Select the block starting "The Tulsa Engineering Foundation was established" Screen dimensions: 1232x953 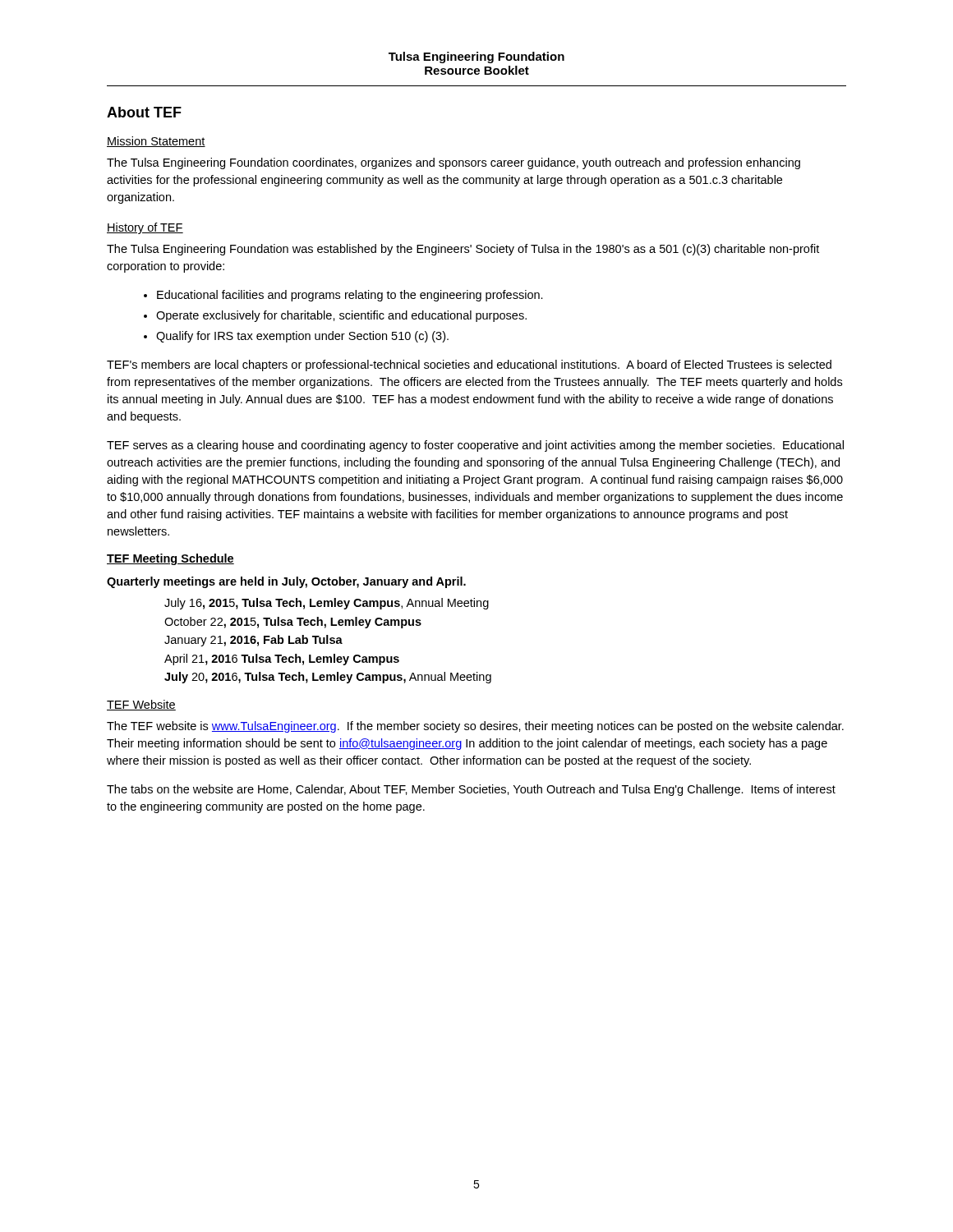pos(463,258)
